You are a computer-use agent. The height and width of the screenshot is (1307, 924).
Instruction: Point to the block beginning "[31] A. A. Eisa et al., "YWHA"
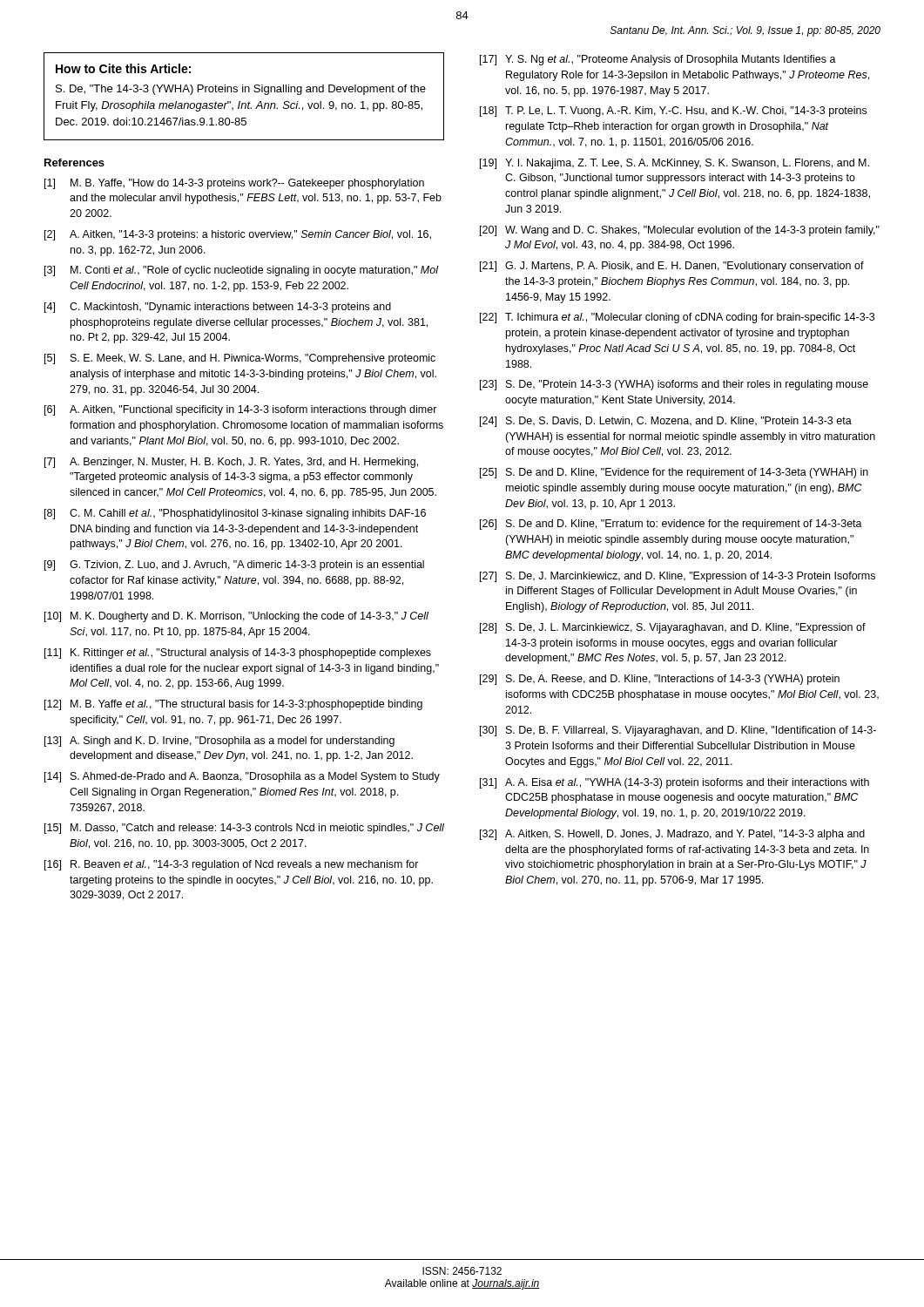[x=679, y=798]
